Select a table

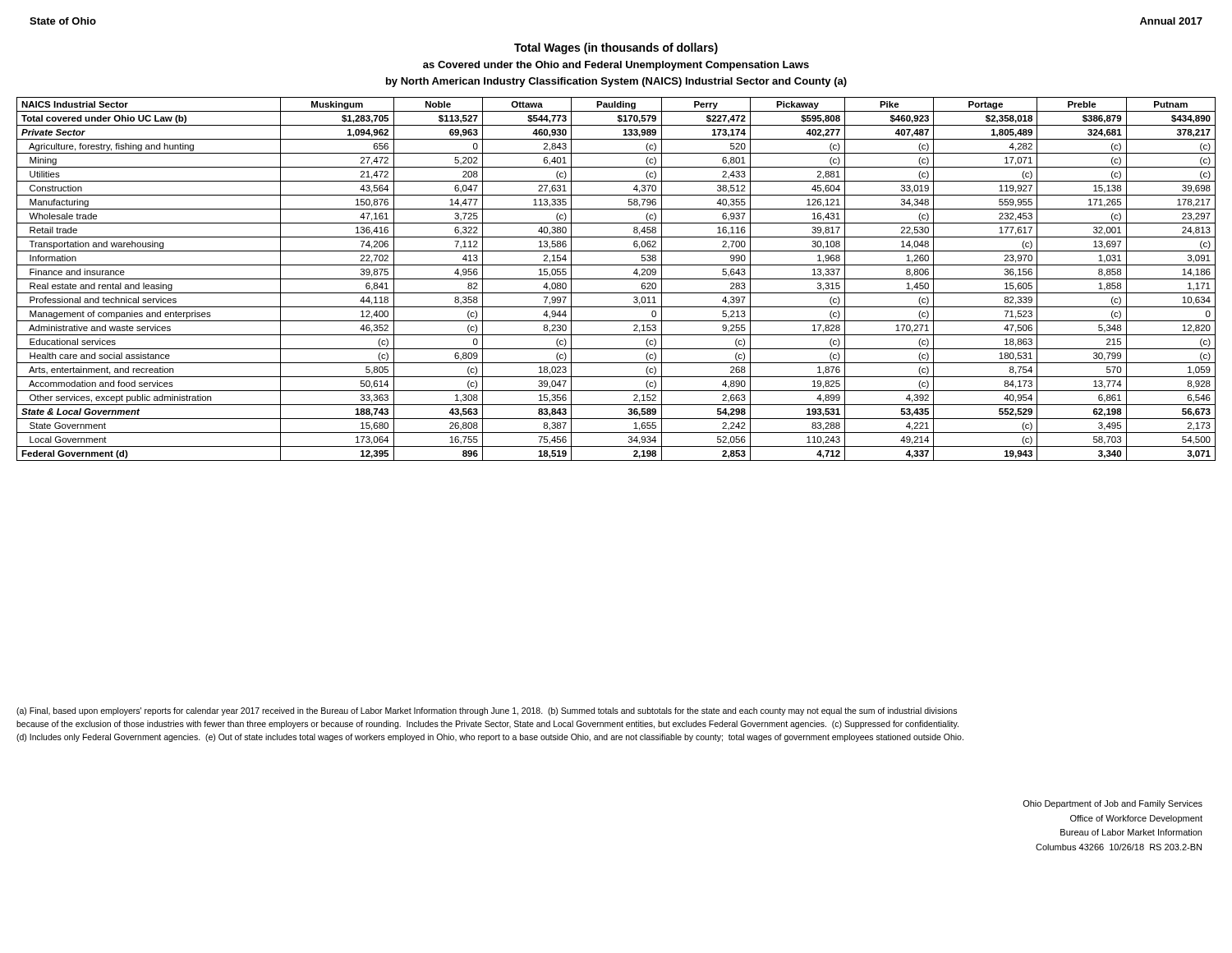click(x=616, y=279)
